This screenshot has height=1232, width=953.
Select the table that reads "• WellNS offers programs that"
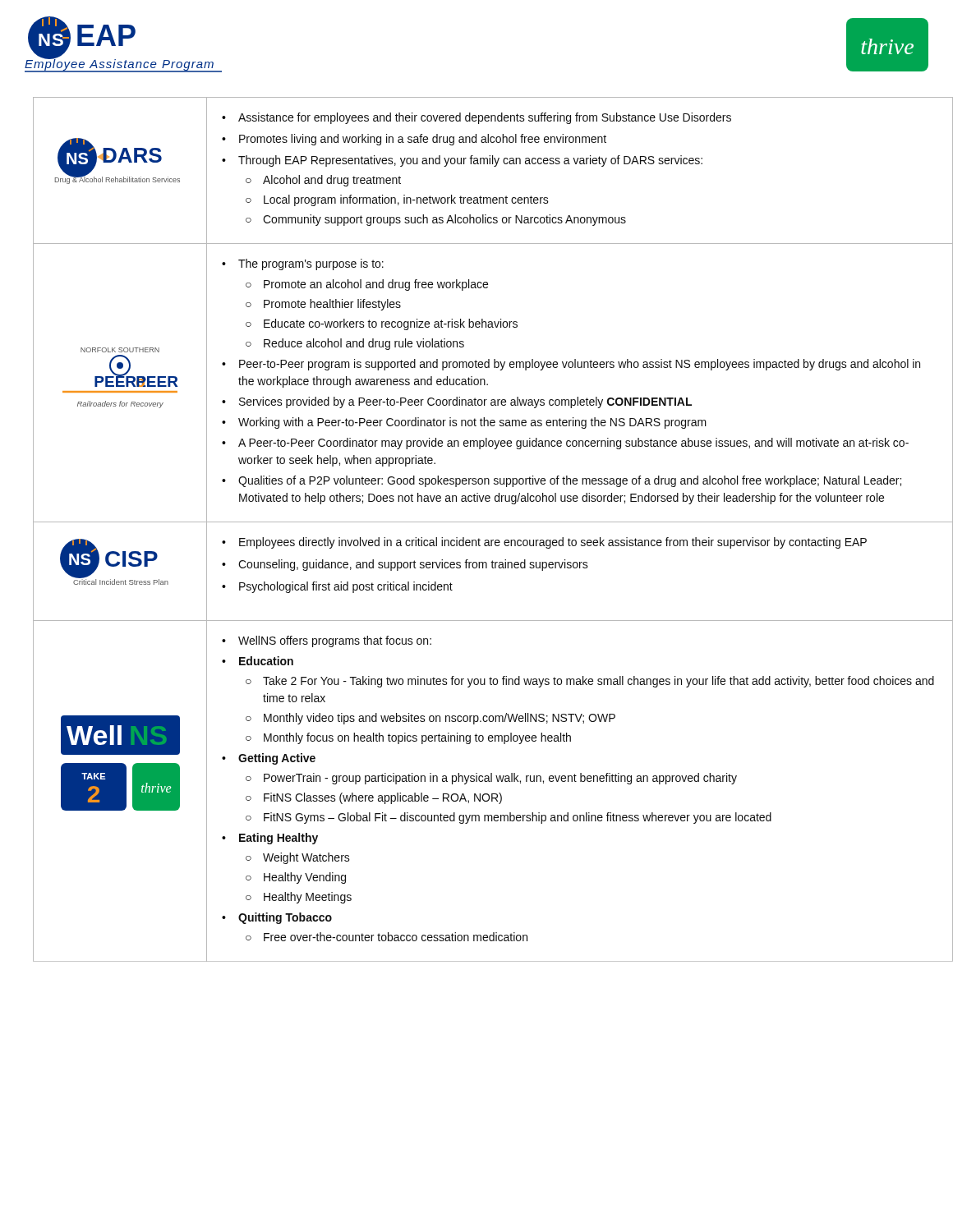point(476,529)
